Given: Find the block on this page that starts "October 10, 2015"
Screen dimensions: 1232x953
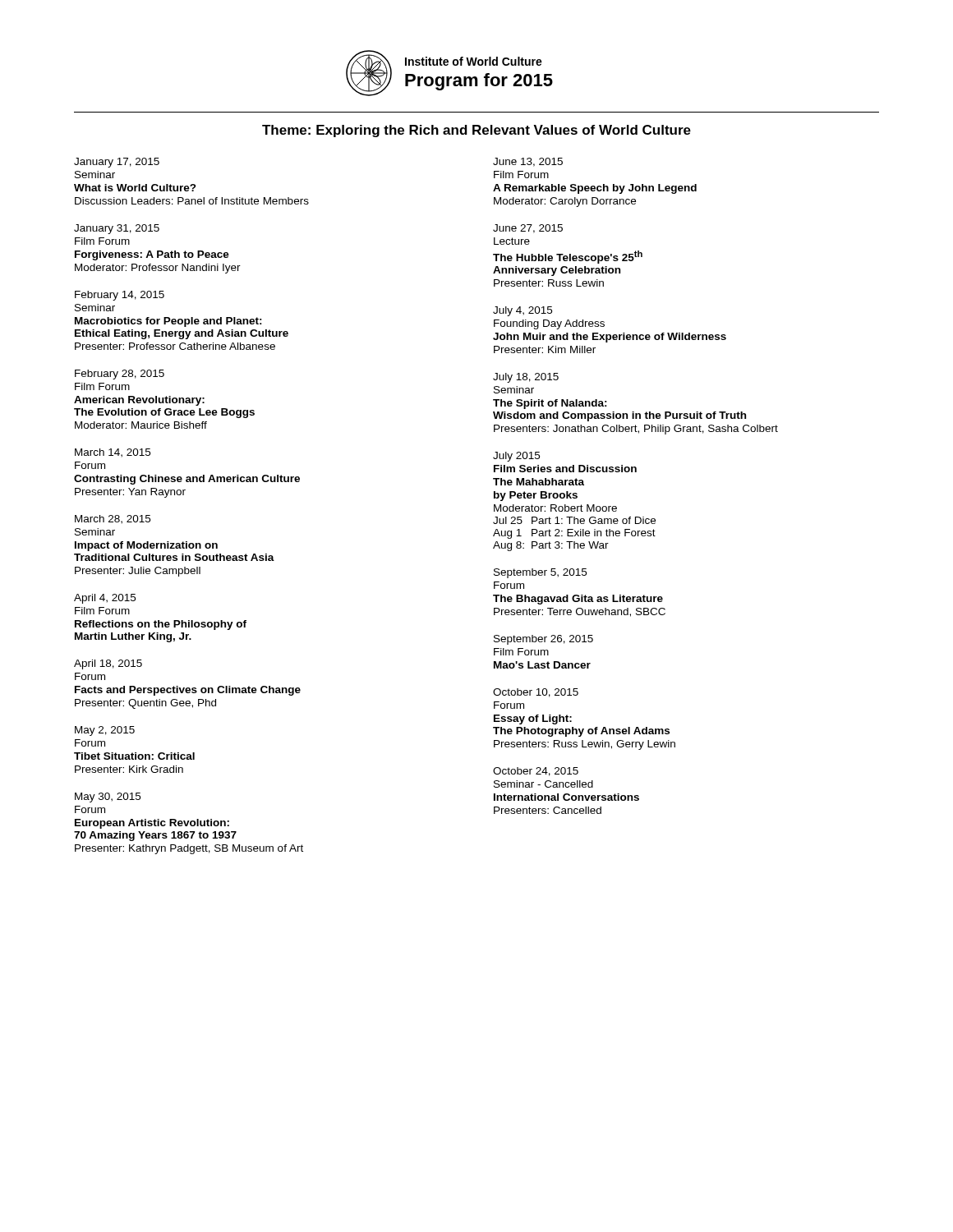Looking at the screenshot, I should (x=536, y=693).
